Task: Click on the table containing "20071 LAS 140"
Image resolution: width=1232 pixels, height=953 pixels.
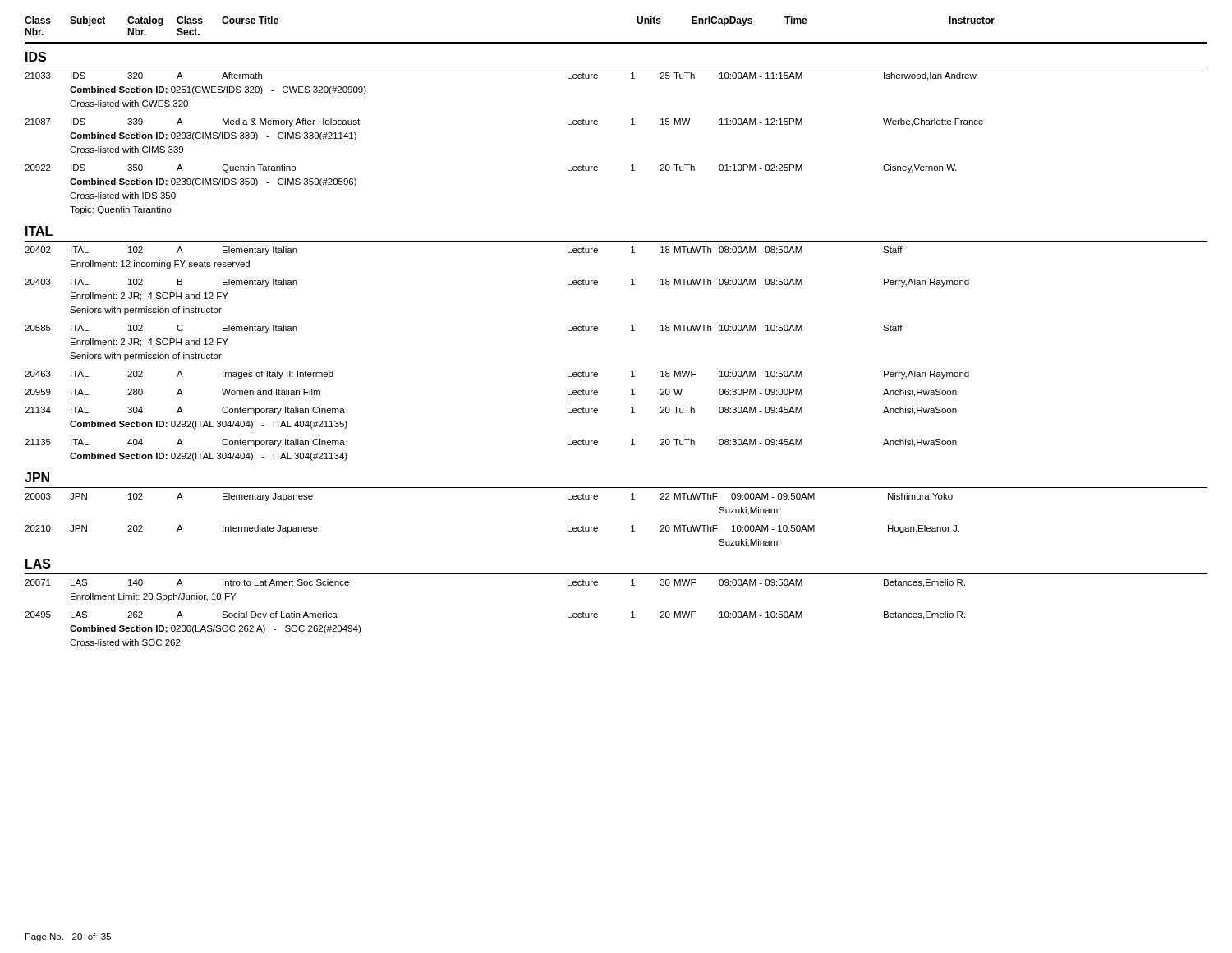Action: point(616,614)
